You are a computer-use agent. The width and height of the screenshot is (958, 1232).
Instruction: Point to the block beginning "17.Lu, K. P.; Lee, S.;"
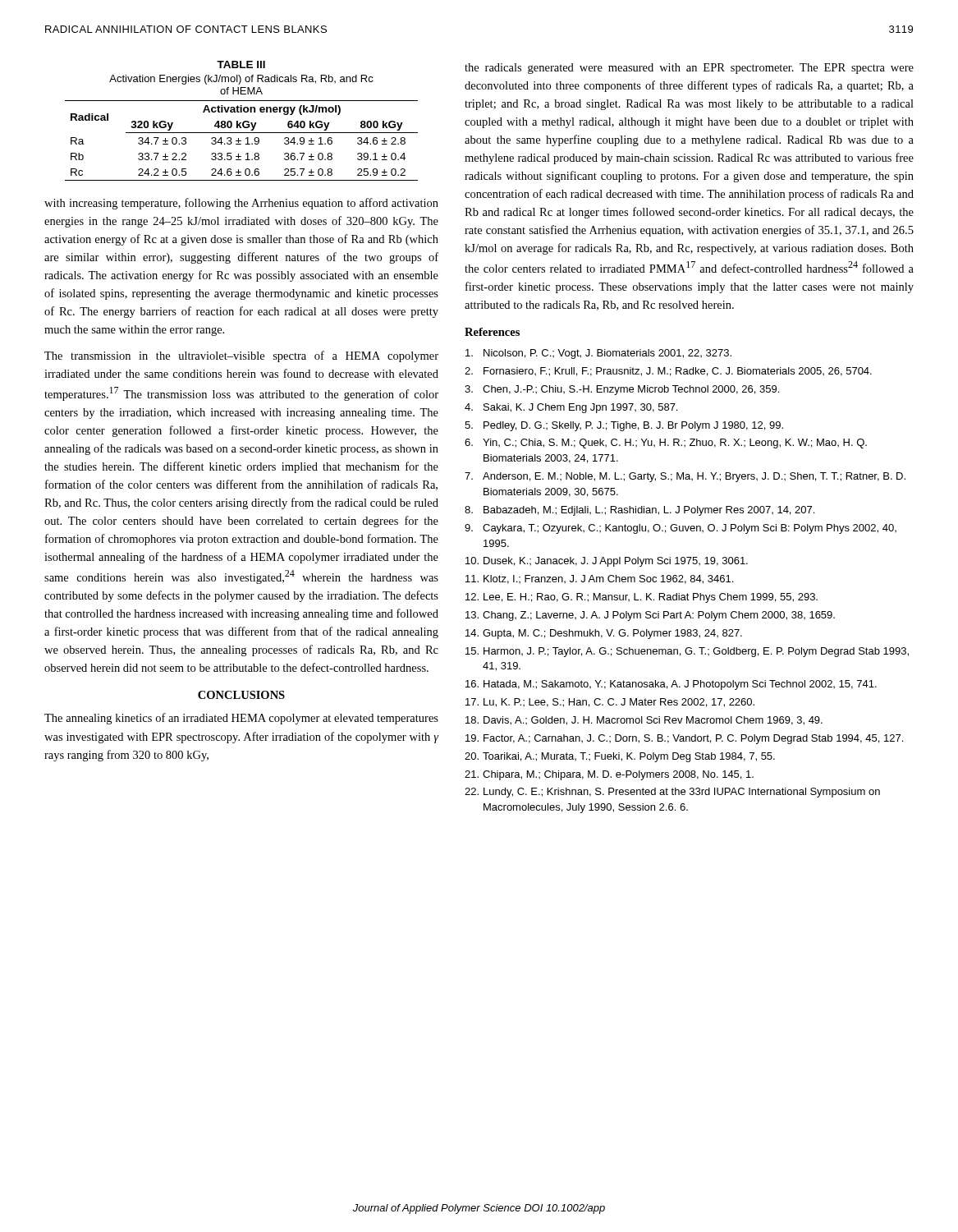tap(610, 703)
